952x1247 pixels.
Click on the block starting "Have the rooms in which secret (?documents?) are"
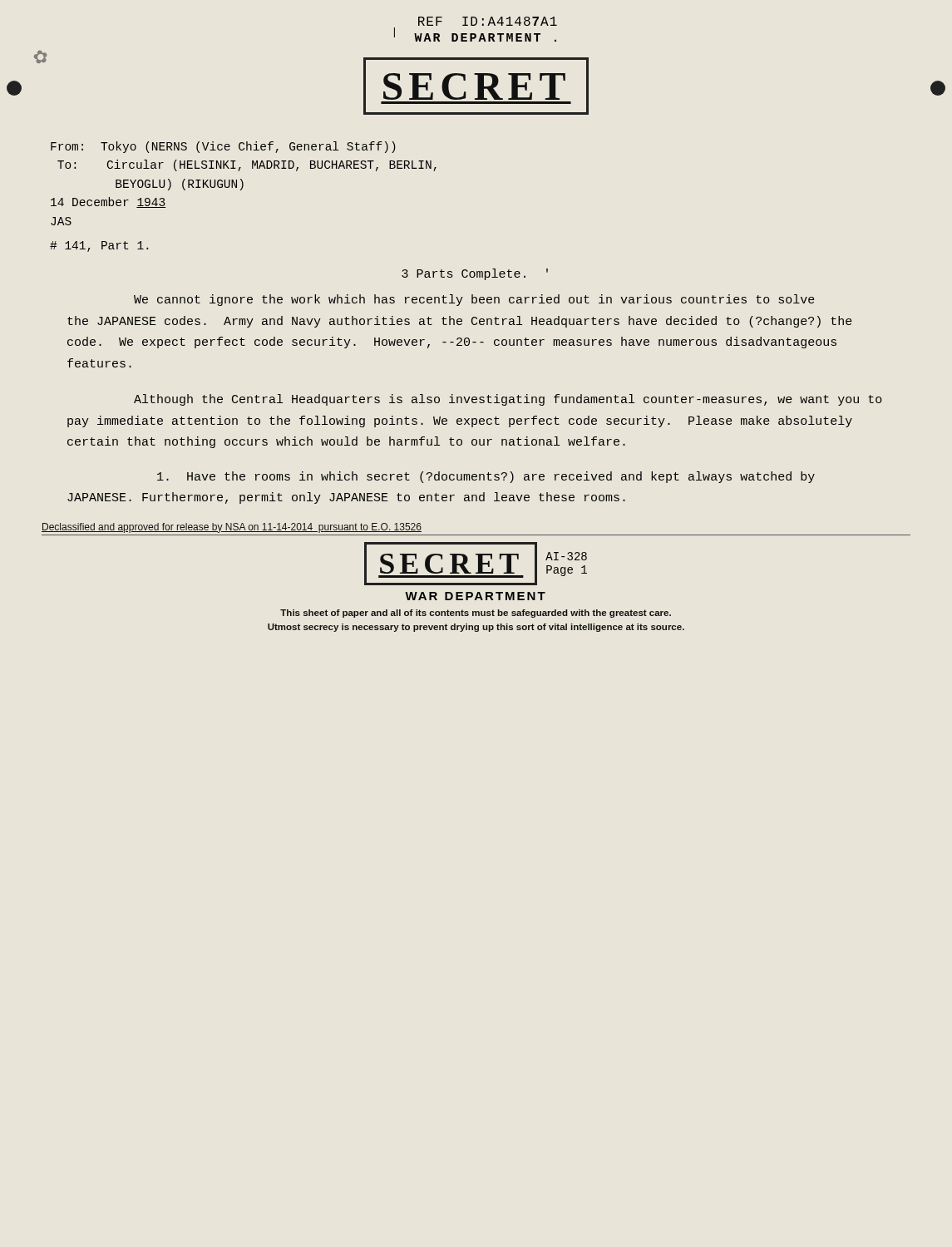tap(441, 488)
